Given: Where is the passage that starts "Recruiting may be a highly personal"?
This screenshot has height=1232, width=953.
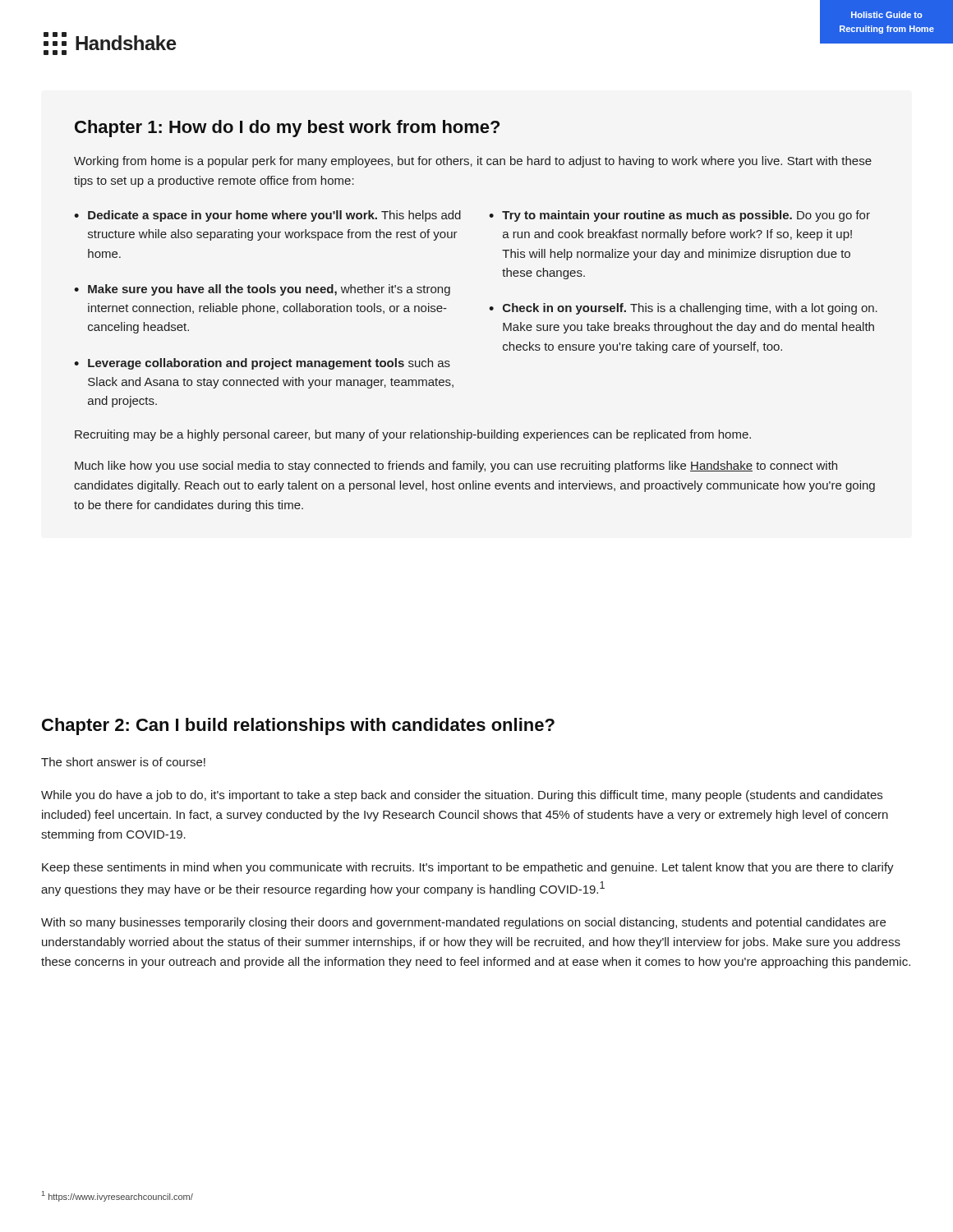Looking at the screenshot, I should coord(413,434).
